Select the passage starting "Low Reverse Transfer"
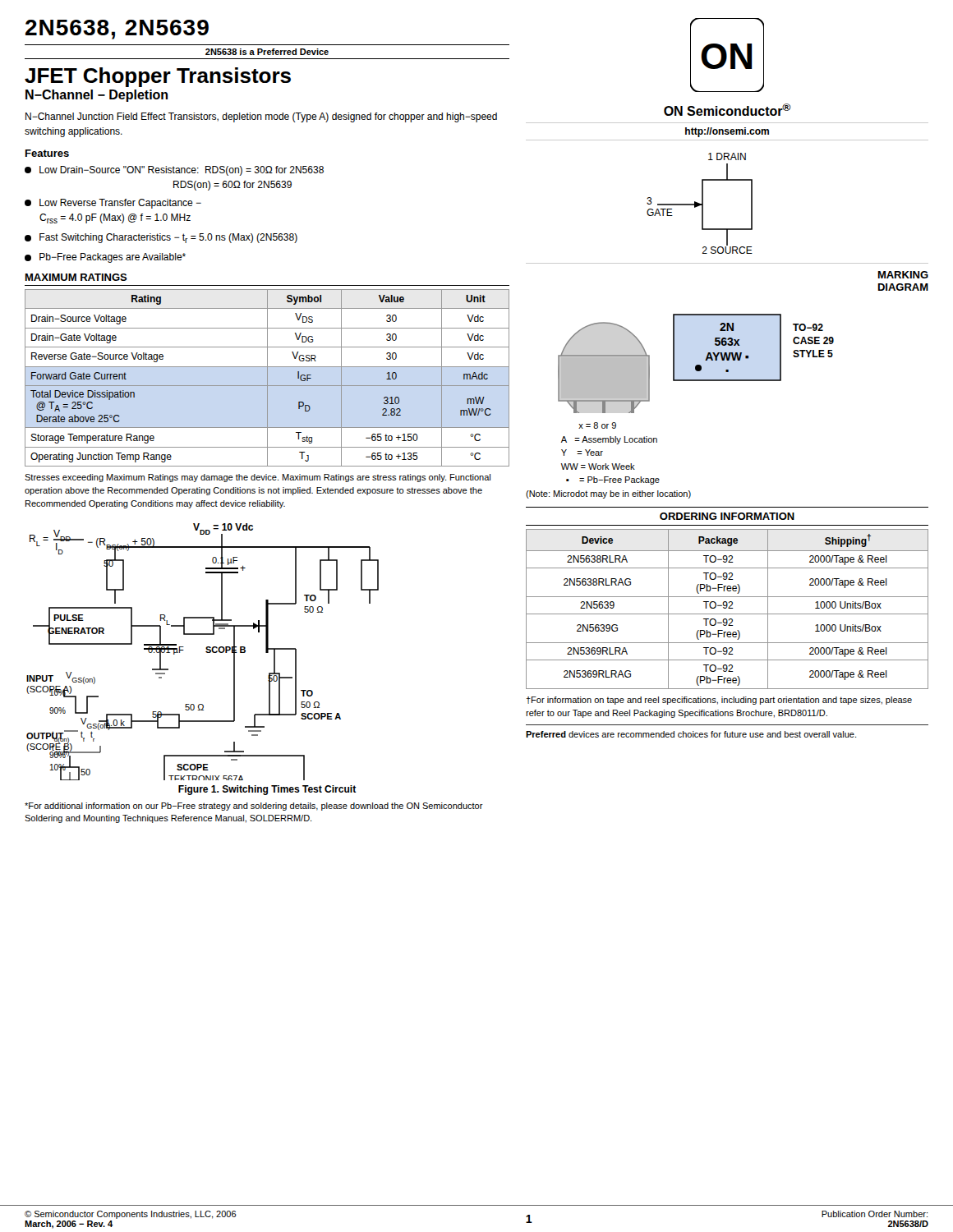The image size is (953, 1232). (113, 211)
